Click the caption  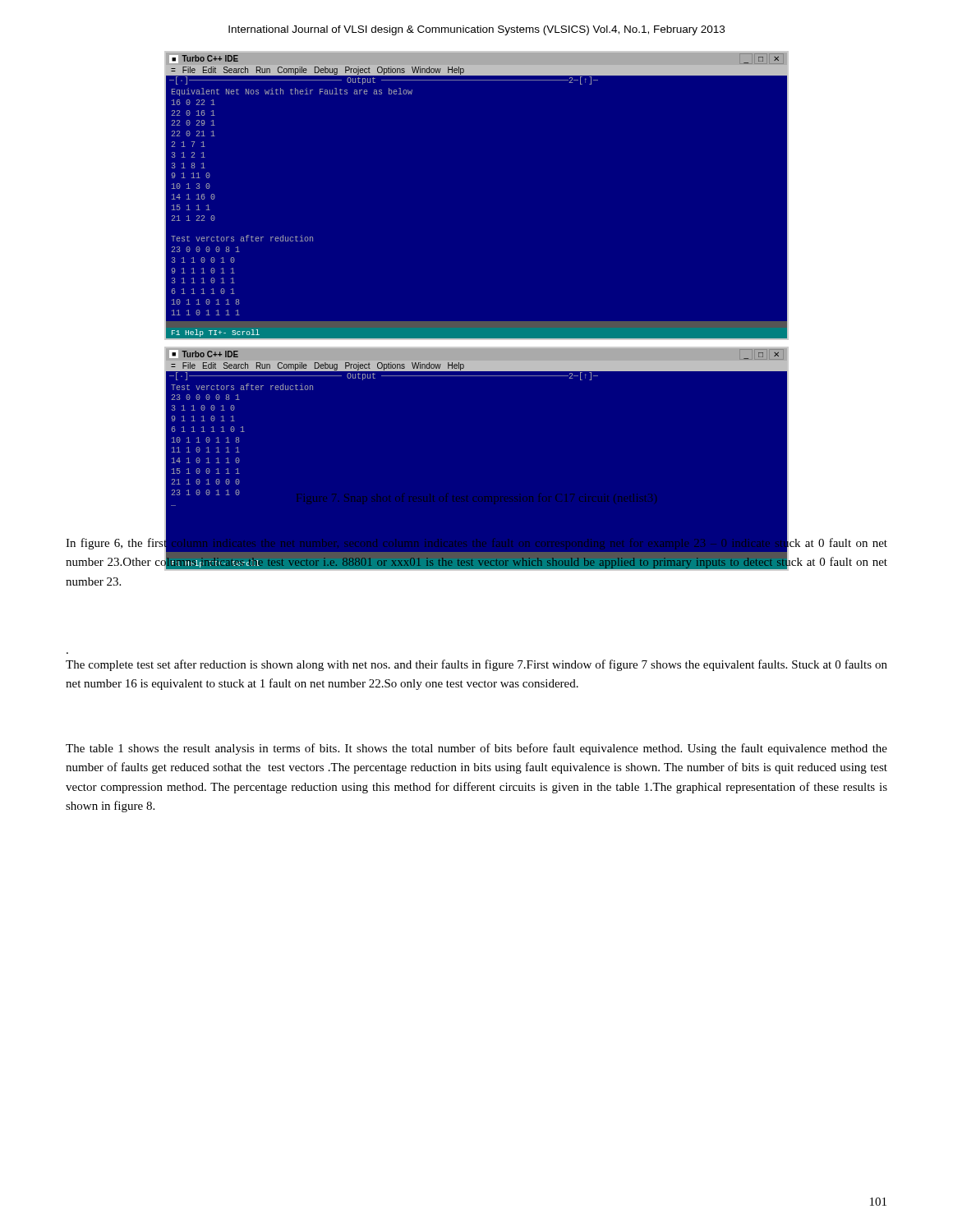tap(476, 498)
